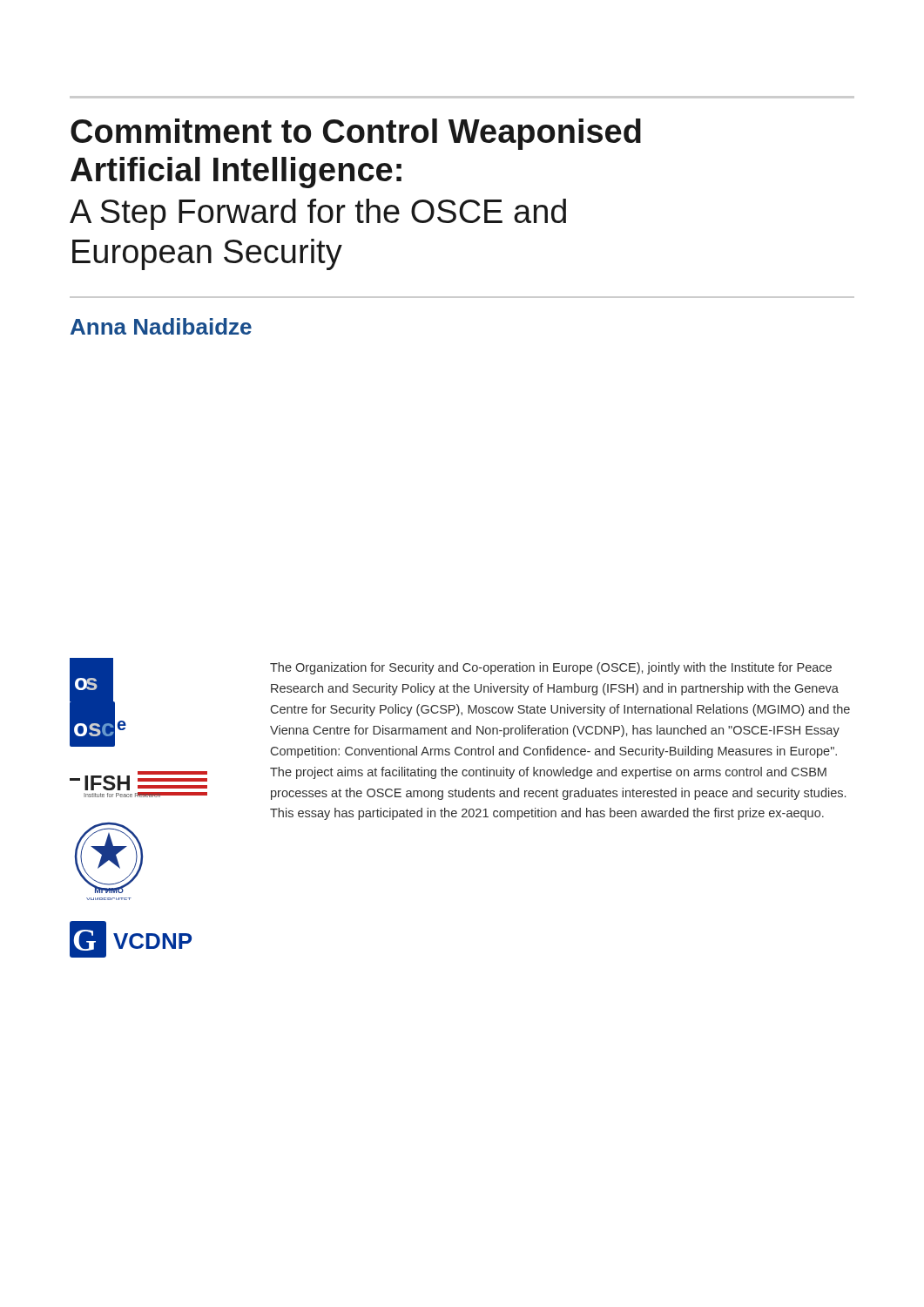Viewport: 924px width, 1307px height.
Task: Click the passage that begins "The Organization for Security and Co-operation in"
Action: click(x=560, y=740)
